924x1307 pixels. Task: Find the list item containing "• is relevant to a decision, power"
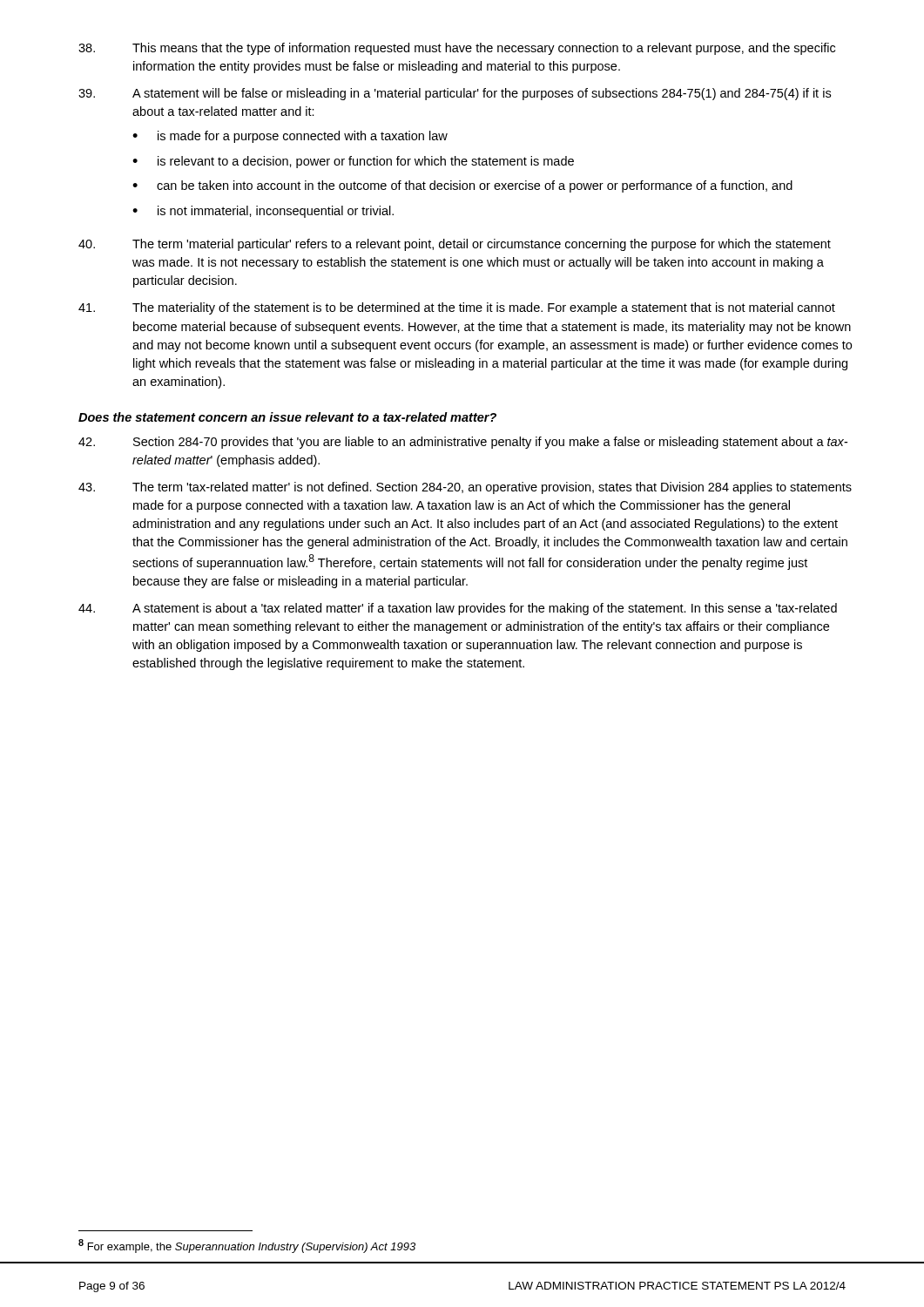click(x=353, y=162)
